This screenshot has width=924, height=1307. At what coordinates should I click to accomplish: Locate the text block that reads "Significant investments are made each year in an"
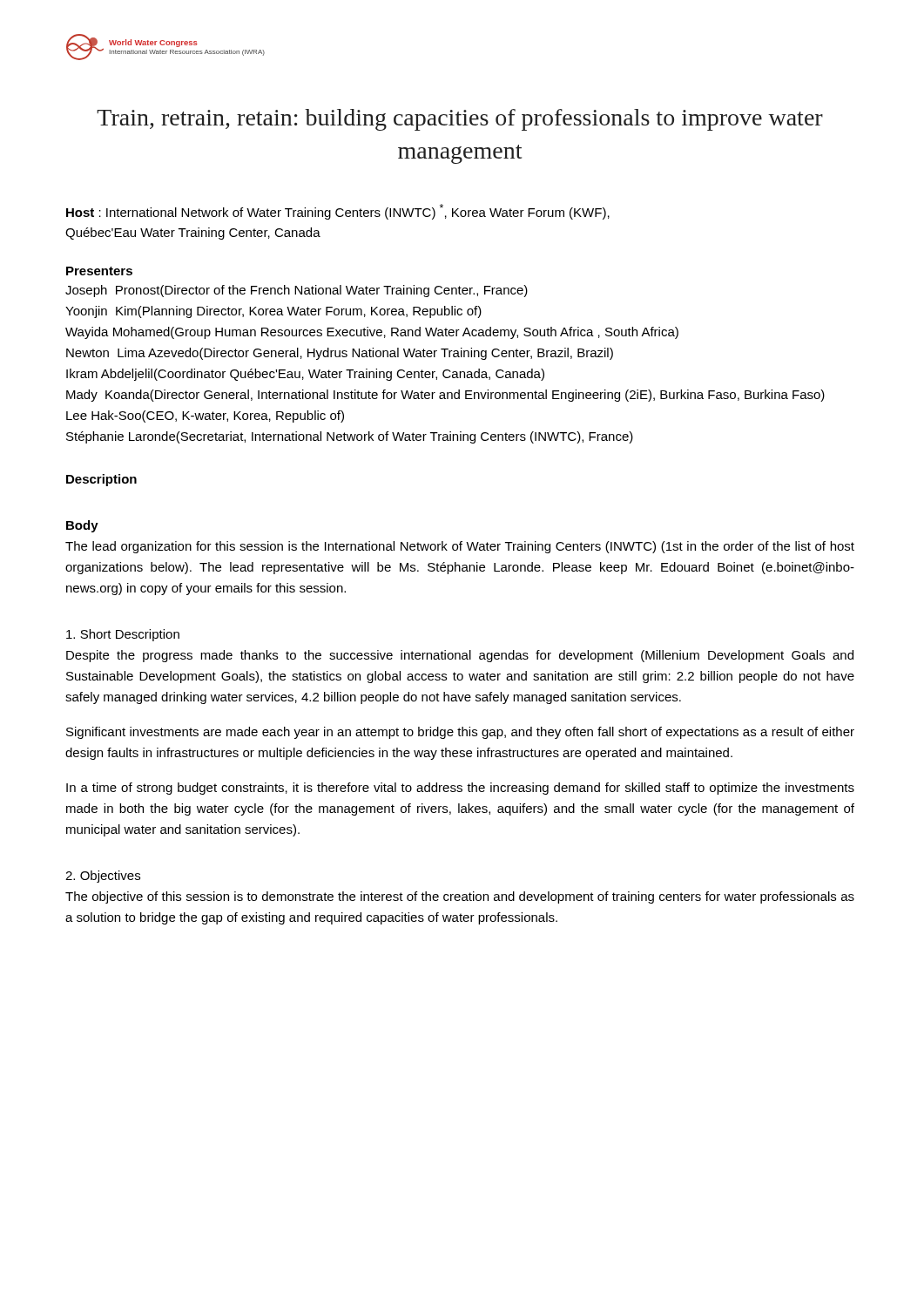(x=460, y=742)
